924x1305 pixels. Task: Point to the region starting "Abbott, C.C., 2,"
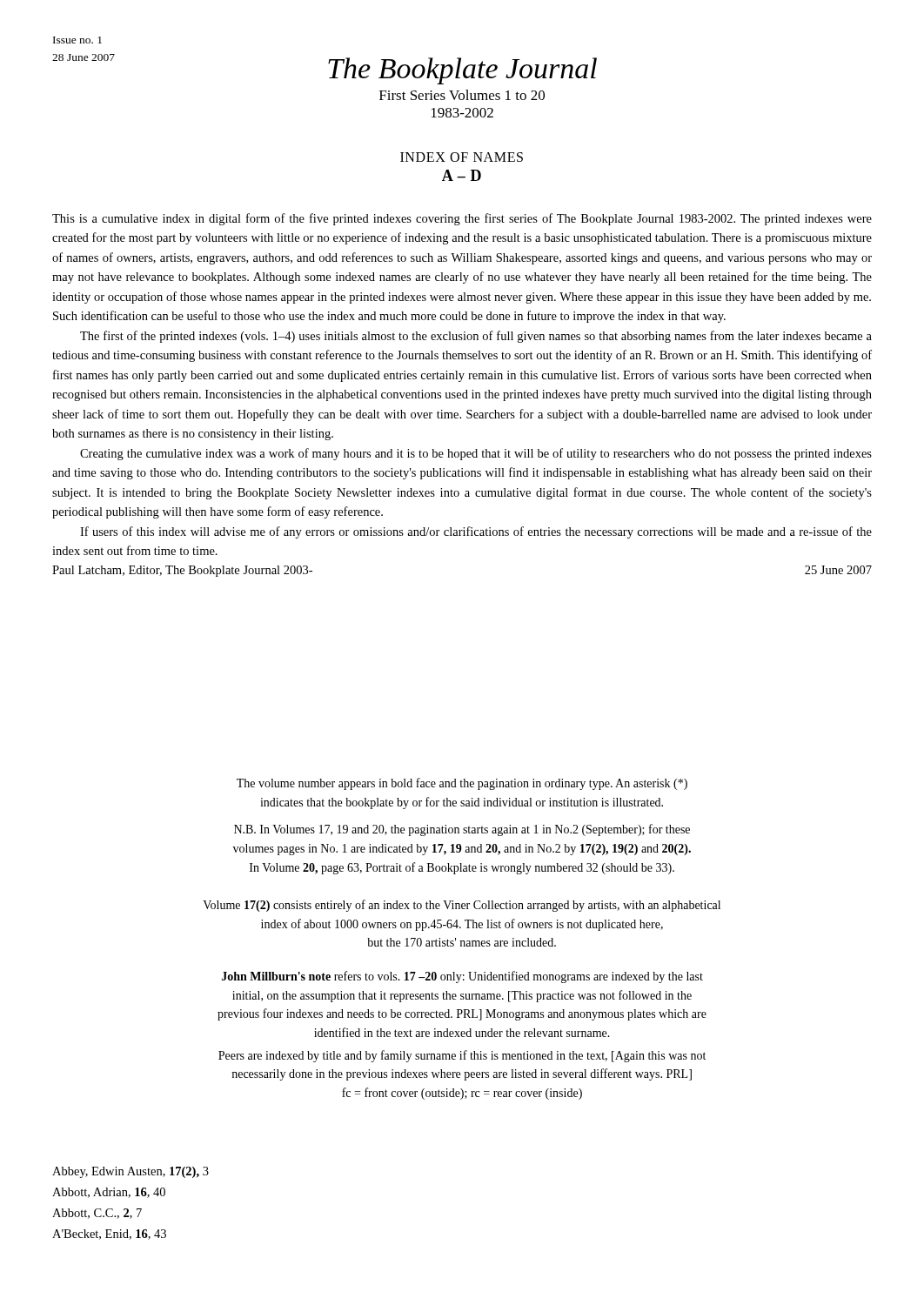130,1213
